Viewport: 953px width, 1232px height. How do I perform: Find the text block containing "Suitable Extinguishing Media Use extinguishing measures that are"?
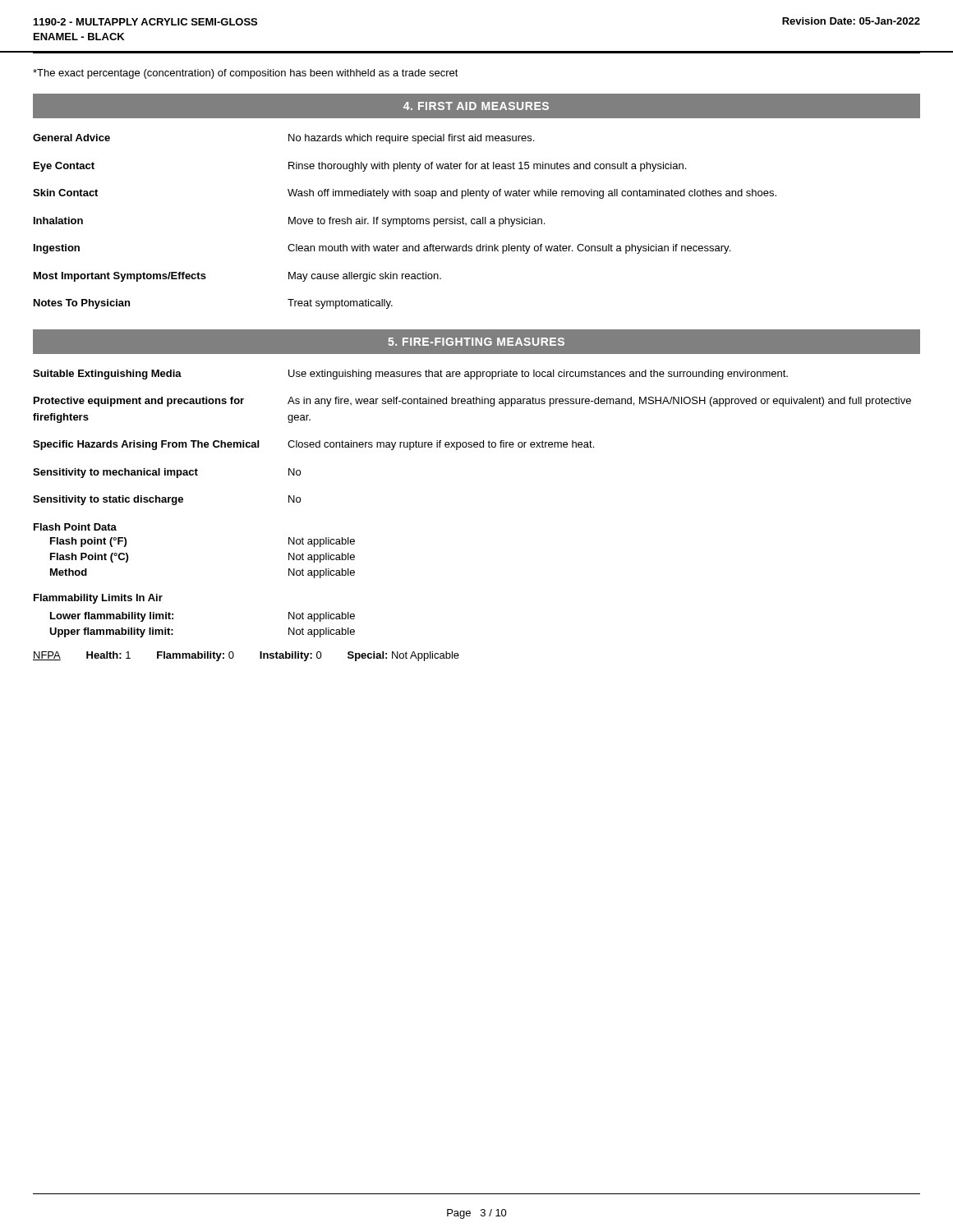point(476,373)
